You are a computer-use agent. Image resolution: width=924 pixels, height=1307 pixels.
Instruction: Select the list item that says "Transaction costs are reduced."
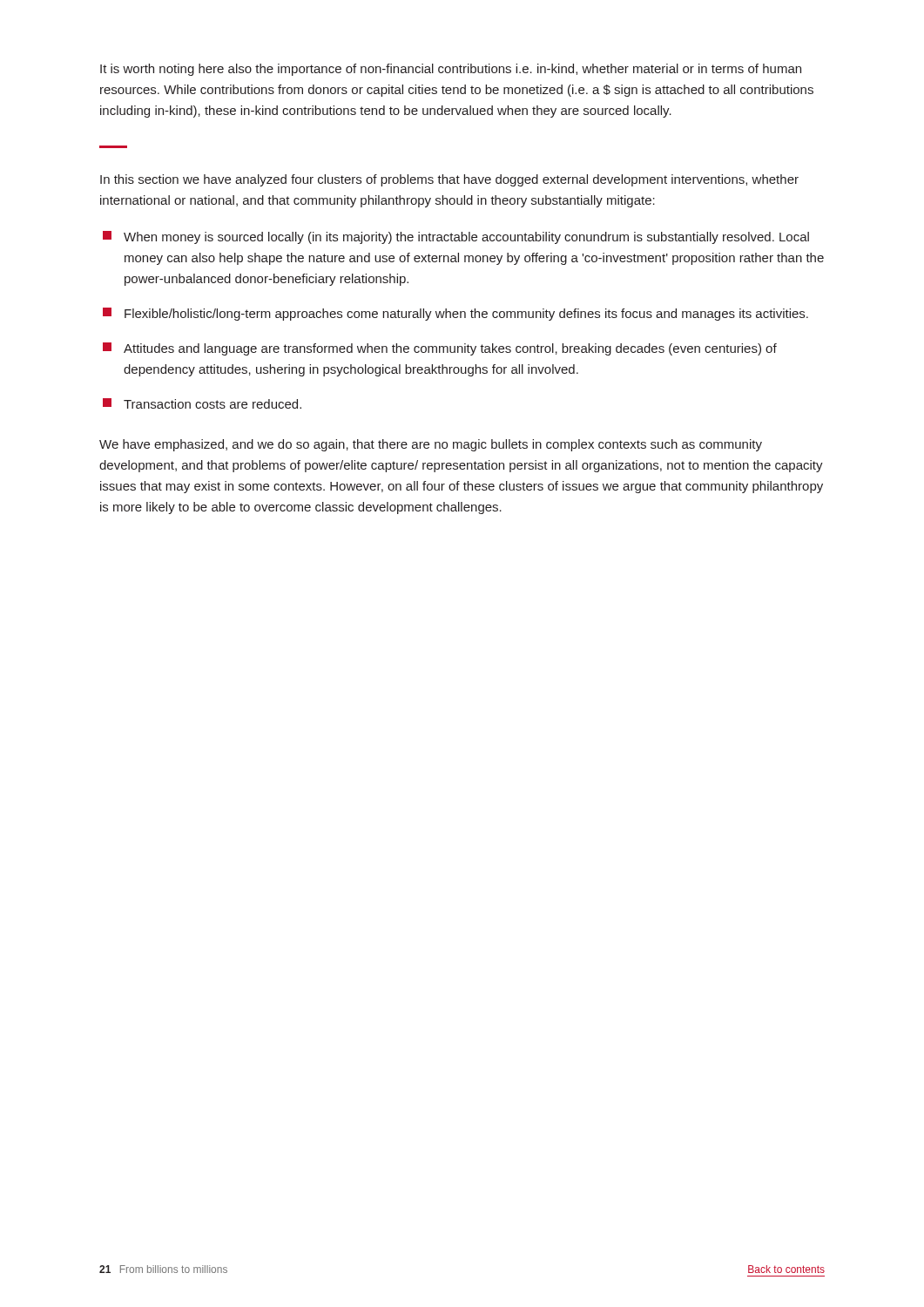202,403
